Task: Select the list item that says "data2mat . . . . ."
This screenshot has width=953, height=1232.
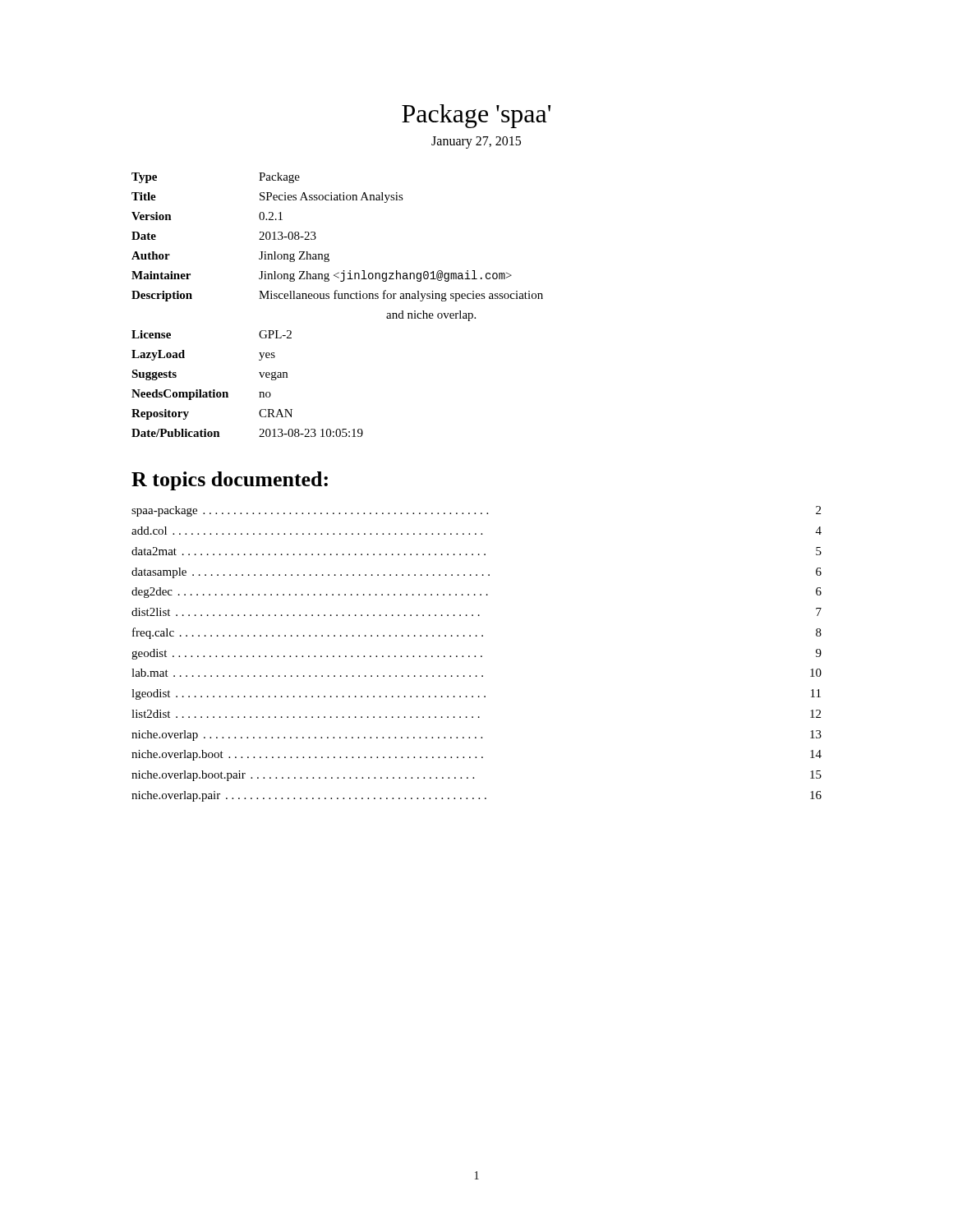Action: coord(476,551)
